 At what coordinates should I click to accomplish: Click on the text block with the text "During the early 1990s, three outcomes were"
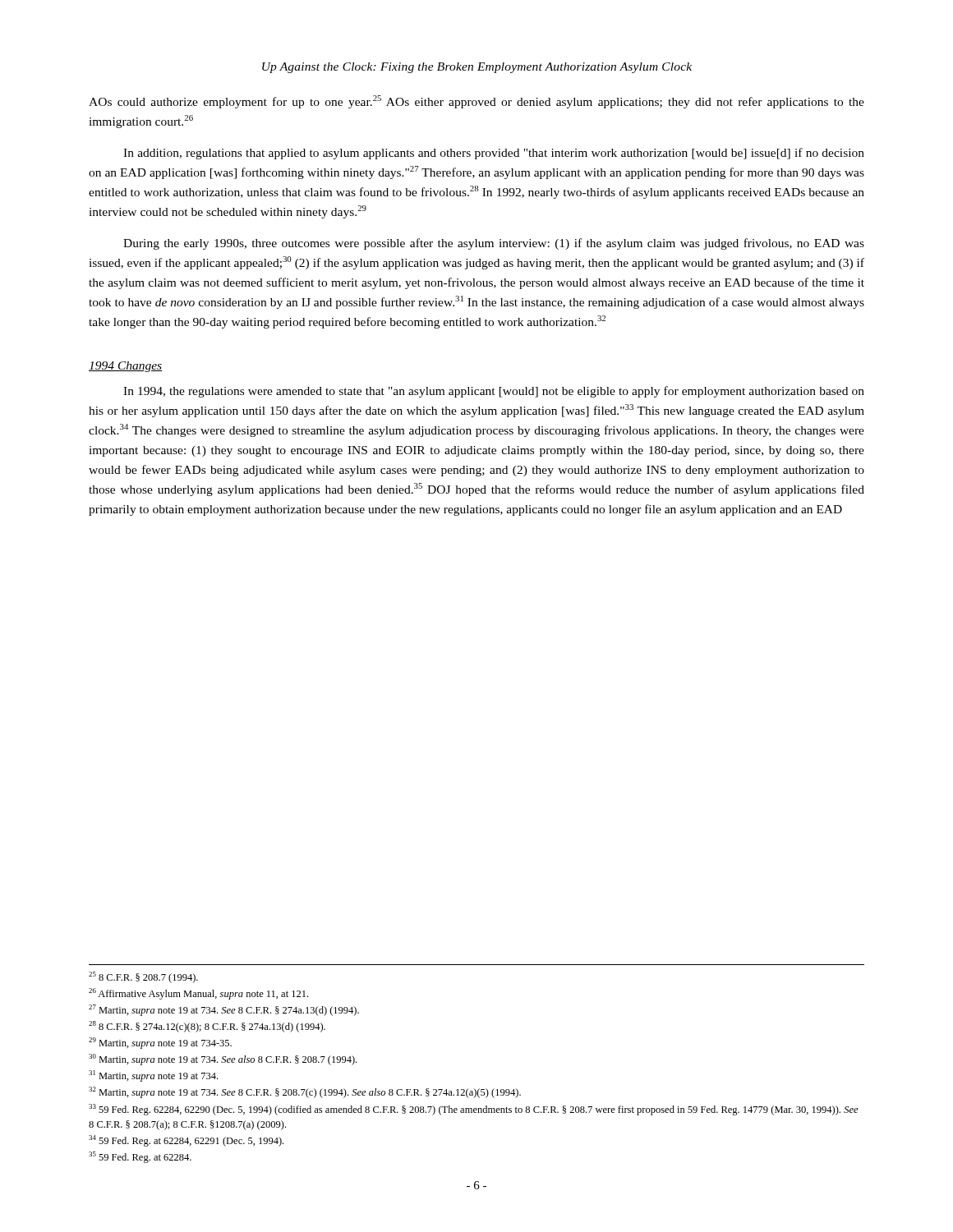pos(476,283)
